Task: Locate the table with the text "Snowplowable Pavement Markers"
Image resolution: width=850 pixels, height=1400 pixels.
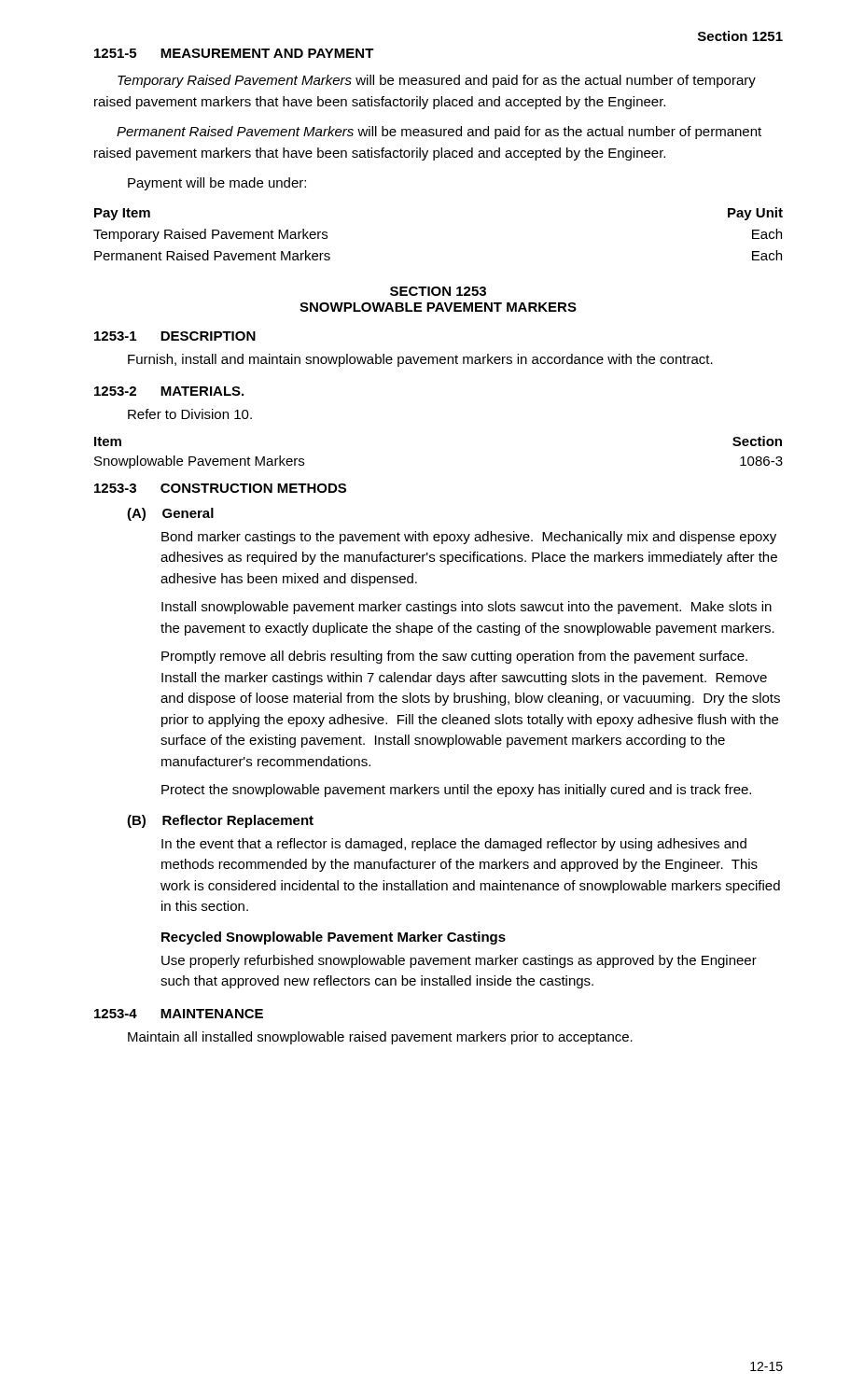Action: click(x=438, y=450)
